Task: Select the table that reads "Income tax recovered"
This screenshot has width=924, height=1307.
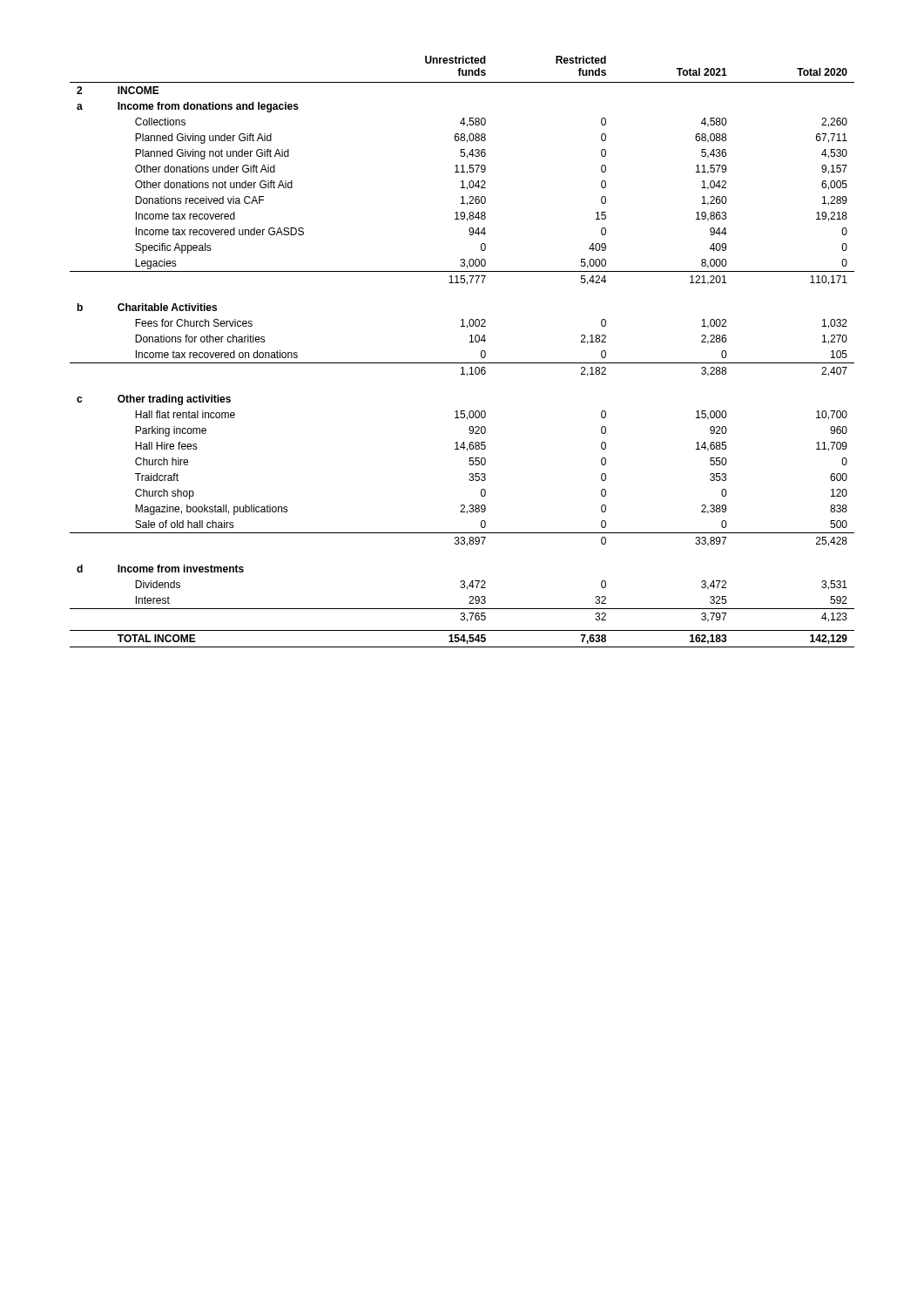Action: [462, 350]
